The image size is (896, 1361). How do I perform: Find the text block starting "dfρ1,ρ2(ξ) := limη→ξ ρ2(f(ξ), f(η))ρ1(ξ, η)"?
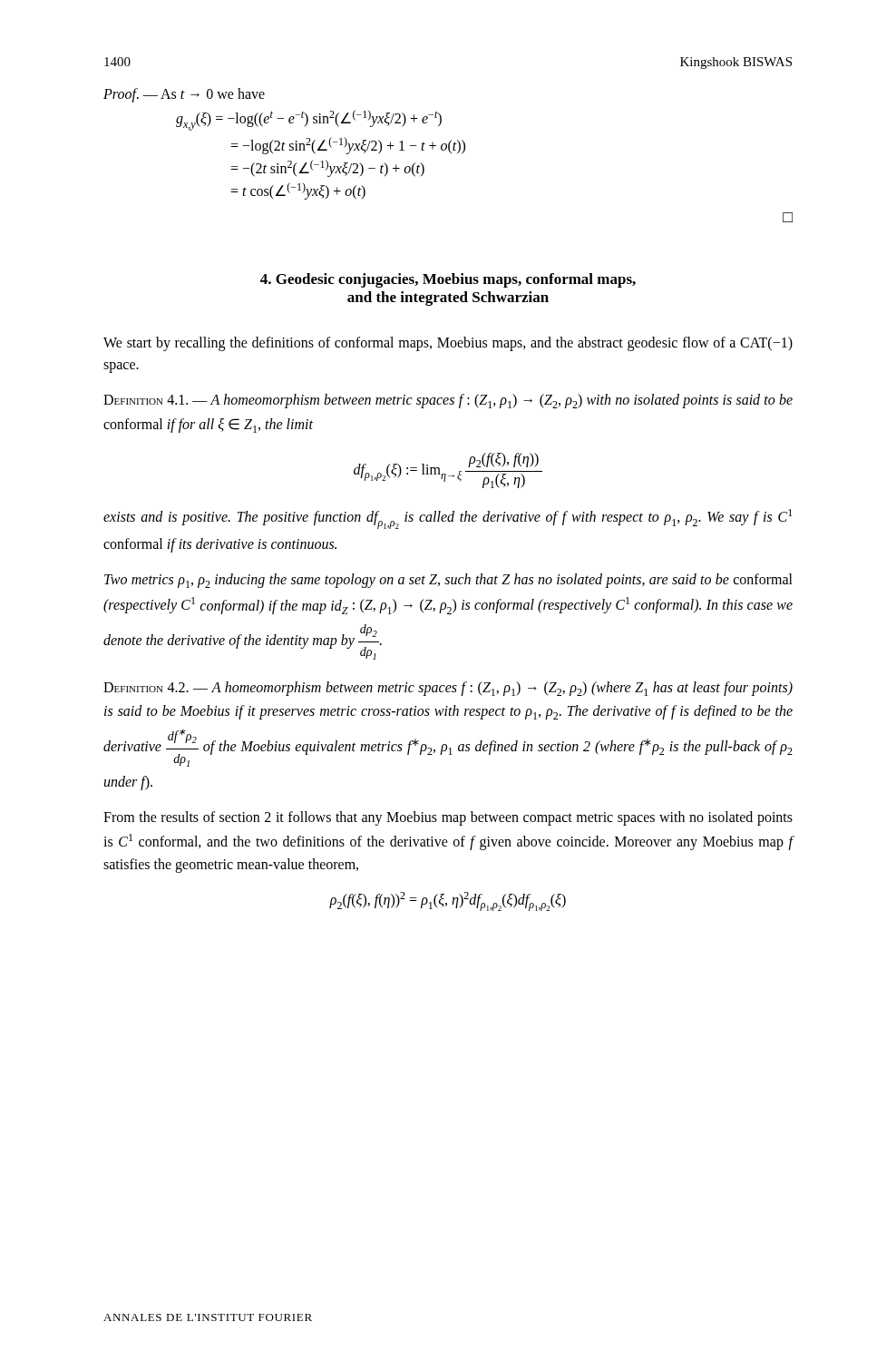tap(448, 471)
